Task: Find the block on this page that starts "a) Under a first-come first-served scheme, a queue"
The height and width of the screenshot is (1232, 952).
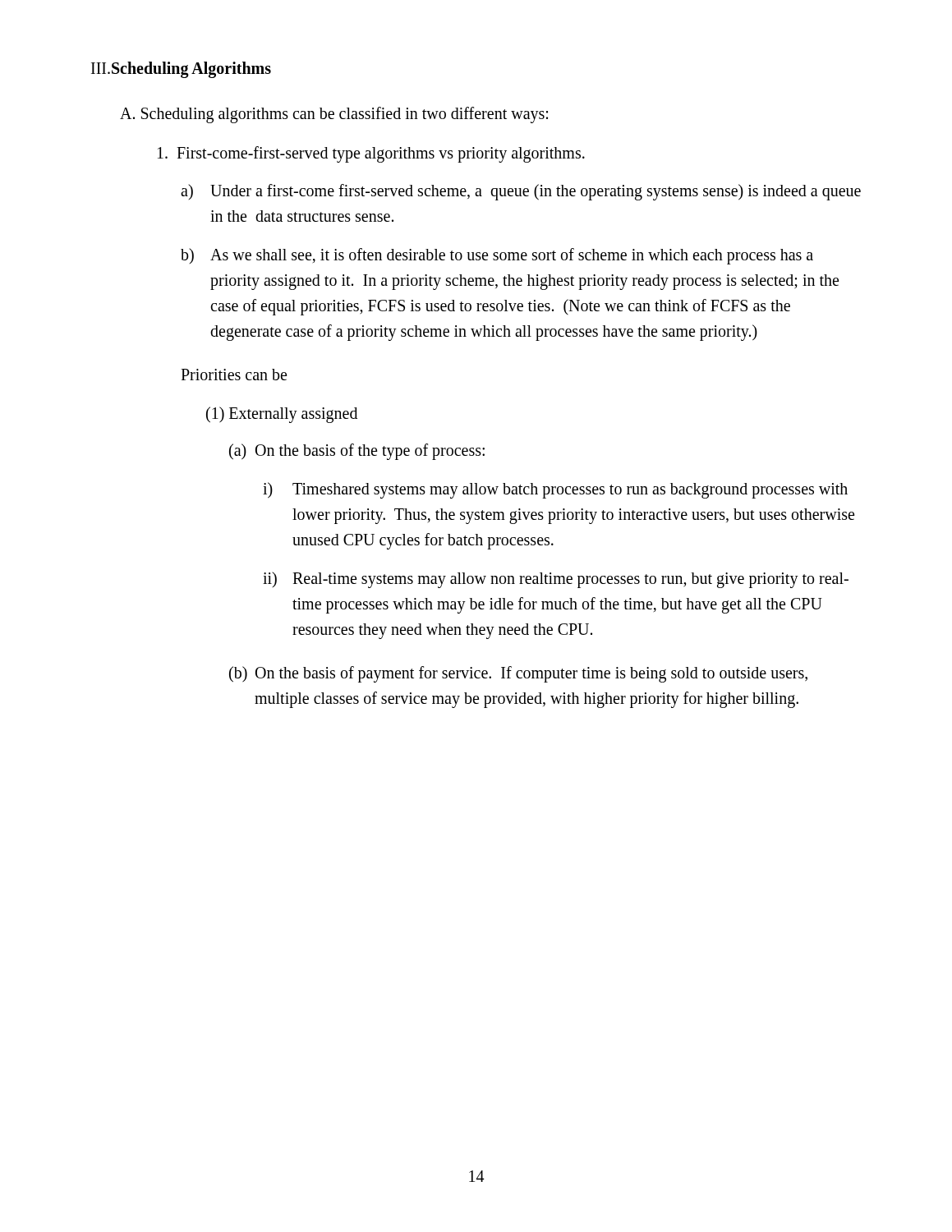Action: click(x=521, y=204)
